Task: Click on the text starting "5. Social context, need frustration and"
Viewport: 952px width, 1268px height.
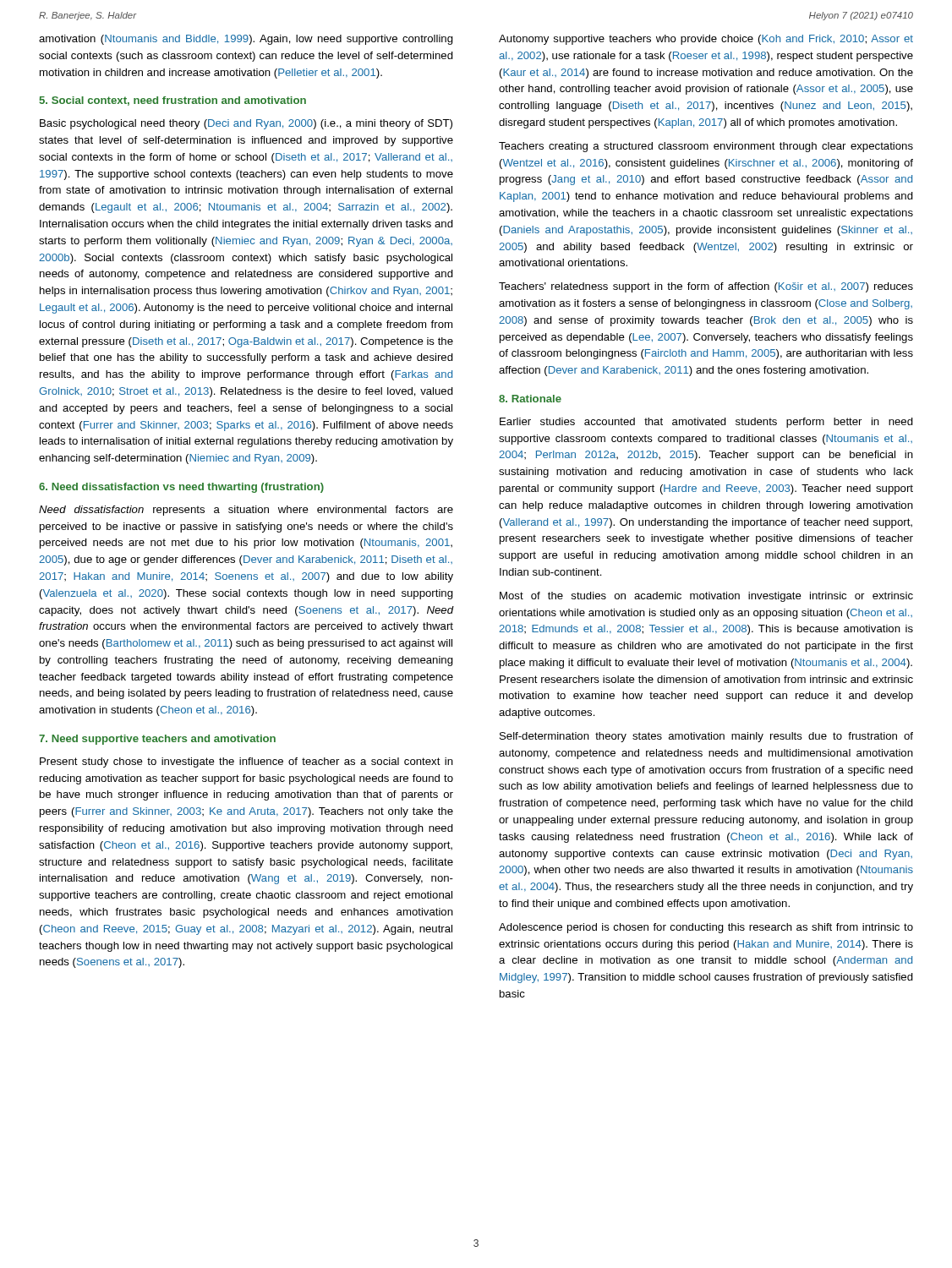Action: (173, 101)
